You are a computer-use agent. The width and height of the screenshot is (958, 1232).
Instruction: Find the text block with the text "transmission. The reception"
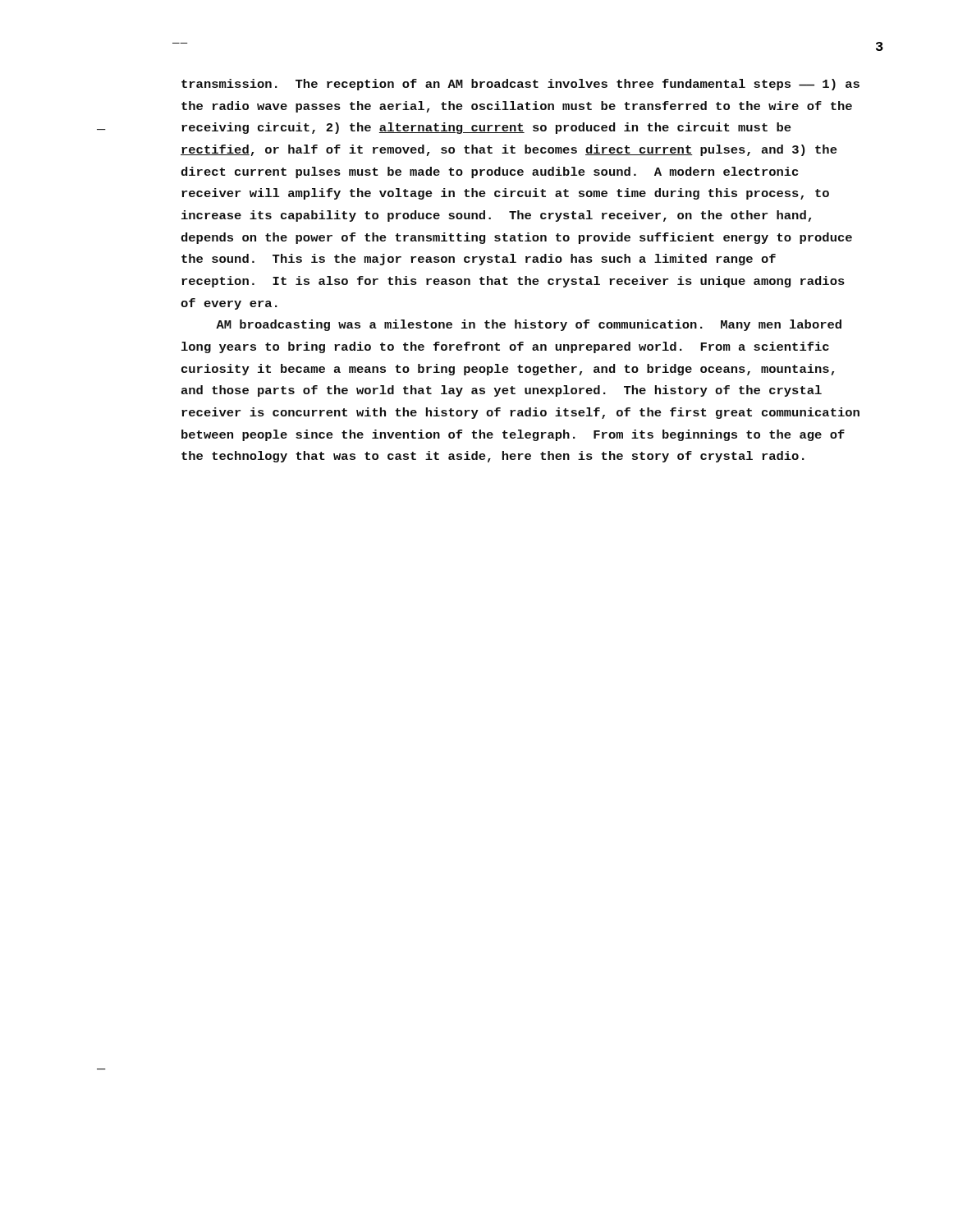[521, 271]
